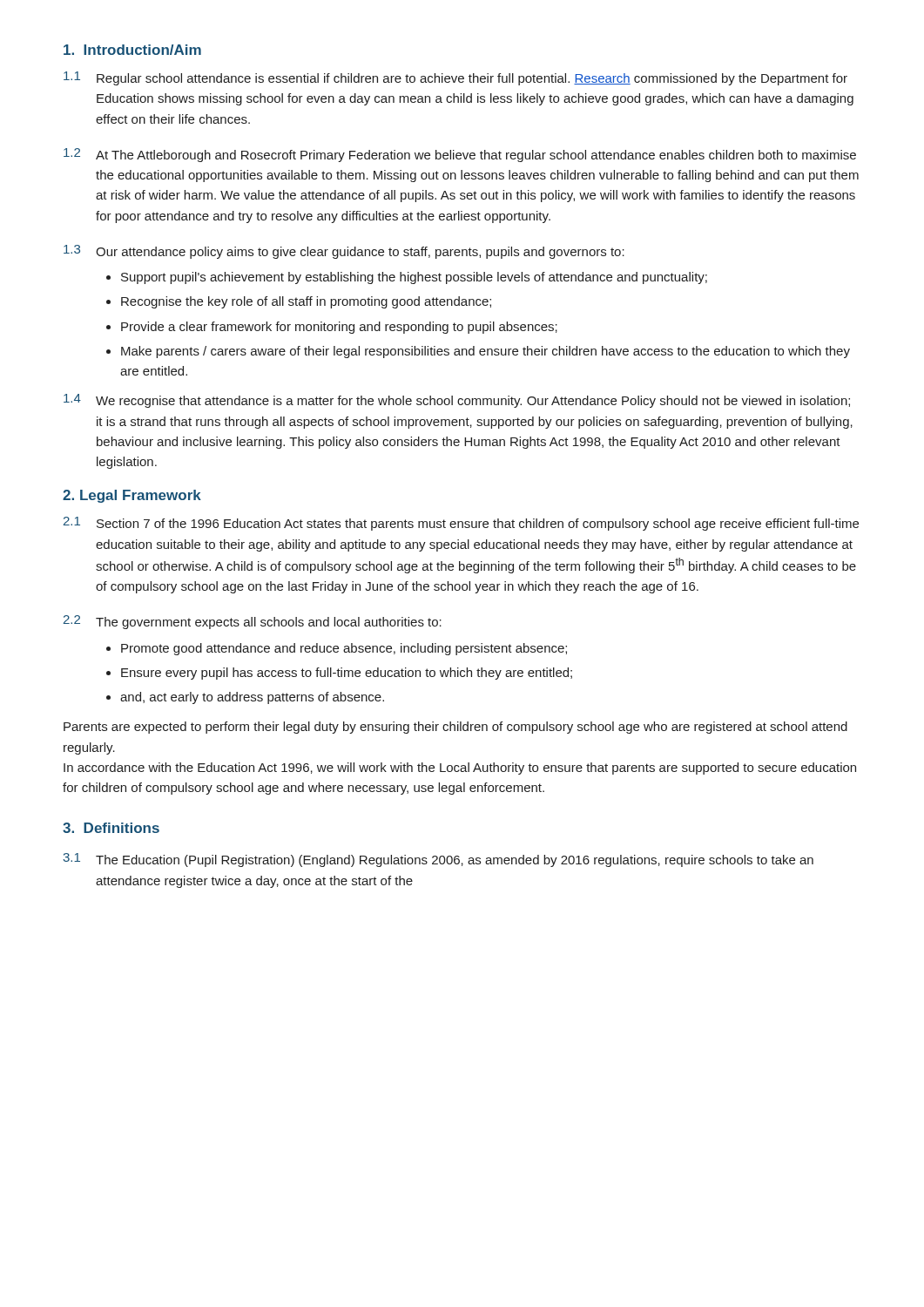Select the list item with the text "Promote good attendance"
Screen dimensions: 1307x924
(x=344, y=647)
